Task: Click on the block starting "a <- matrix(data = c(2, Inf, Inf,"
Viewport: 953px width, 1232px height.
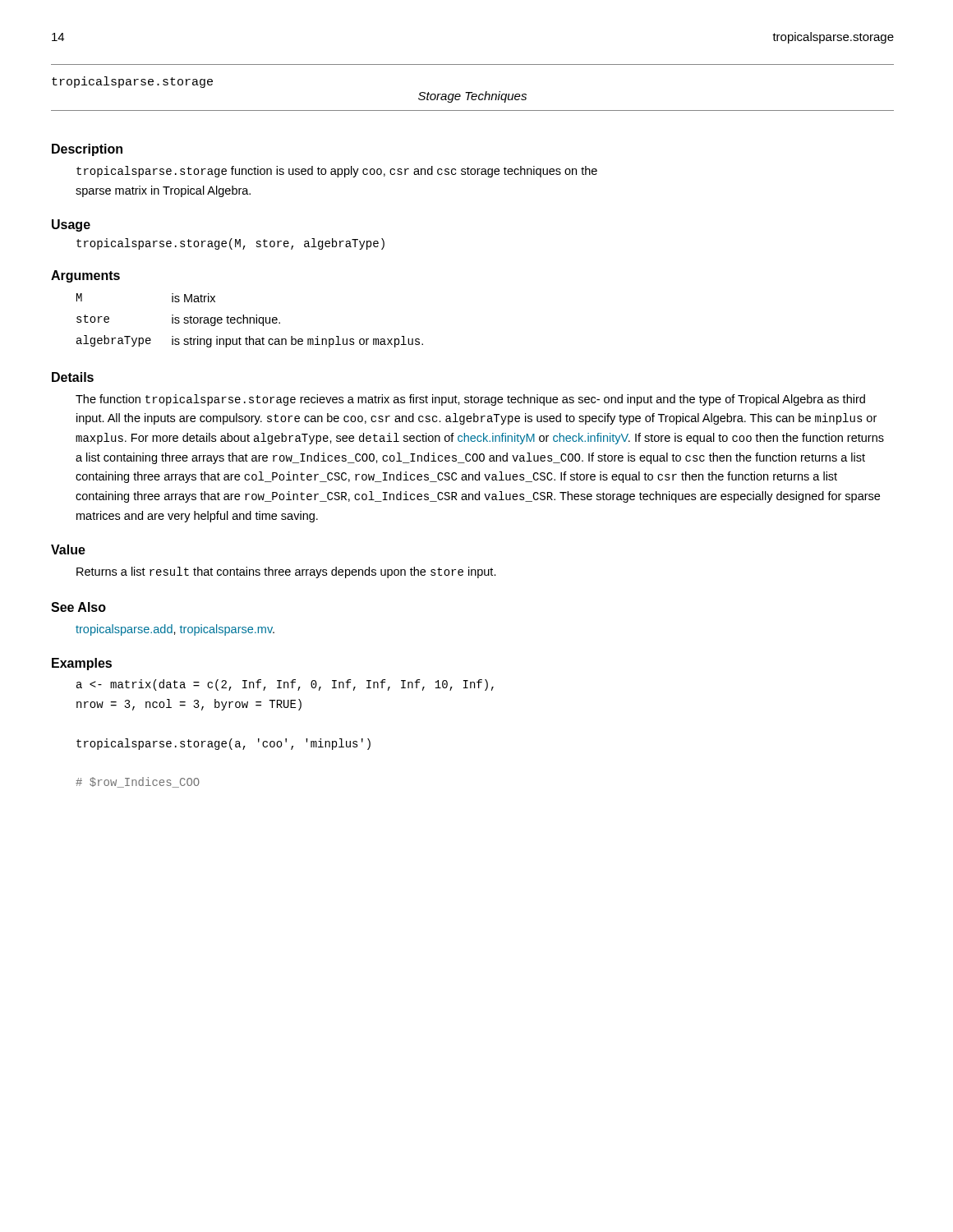Action: point(286,734)
